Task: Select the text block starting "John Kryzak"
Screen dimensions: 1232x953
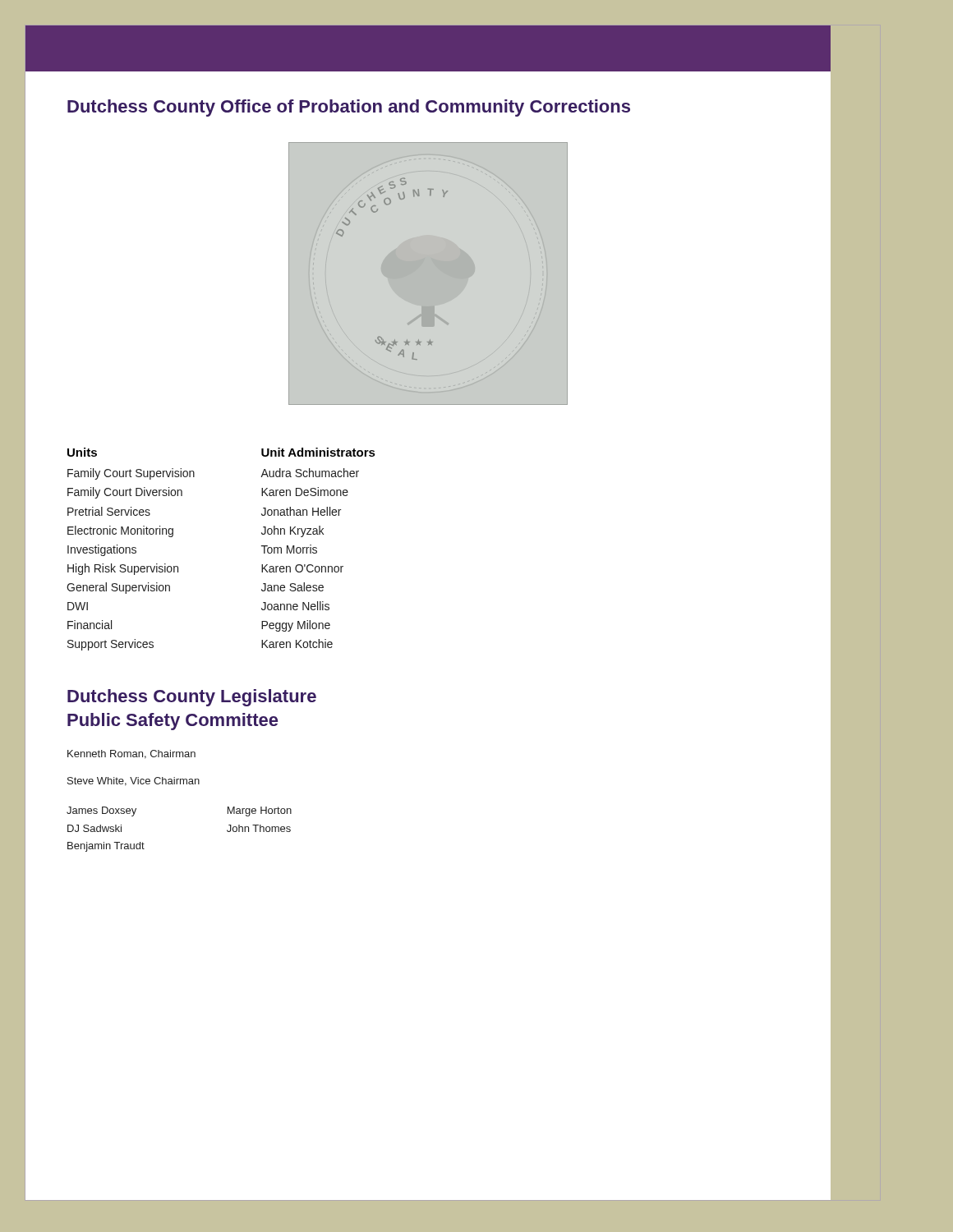Action: 292,530
